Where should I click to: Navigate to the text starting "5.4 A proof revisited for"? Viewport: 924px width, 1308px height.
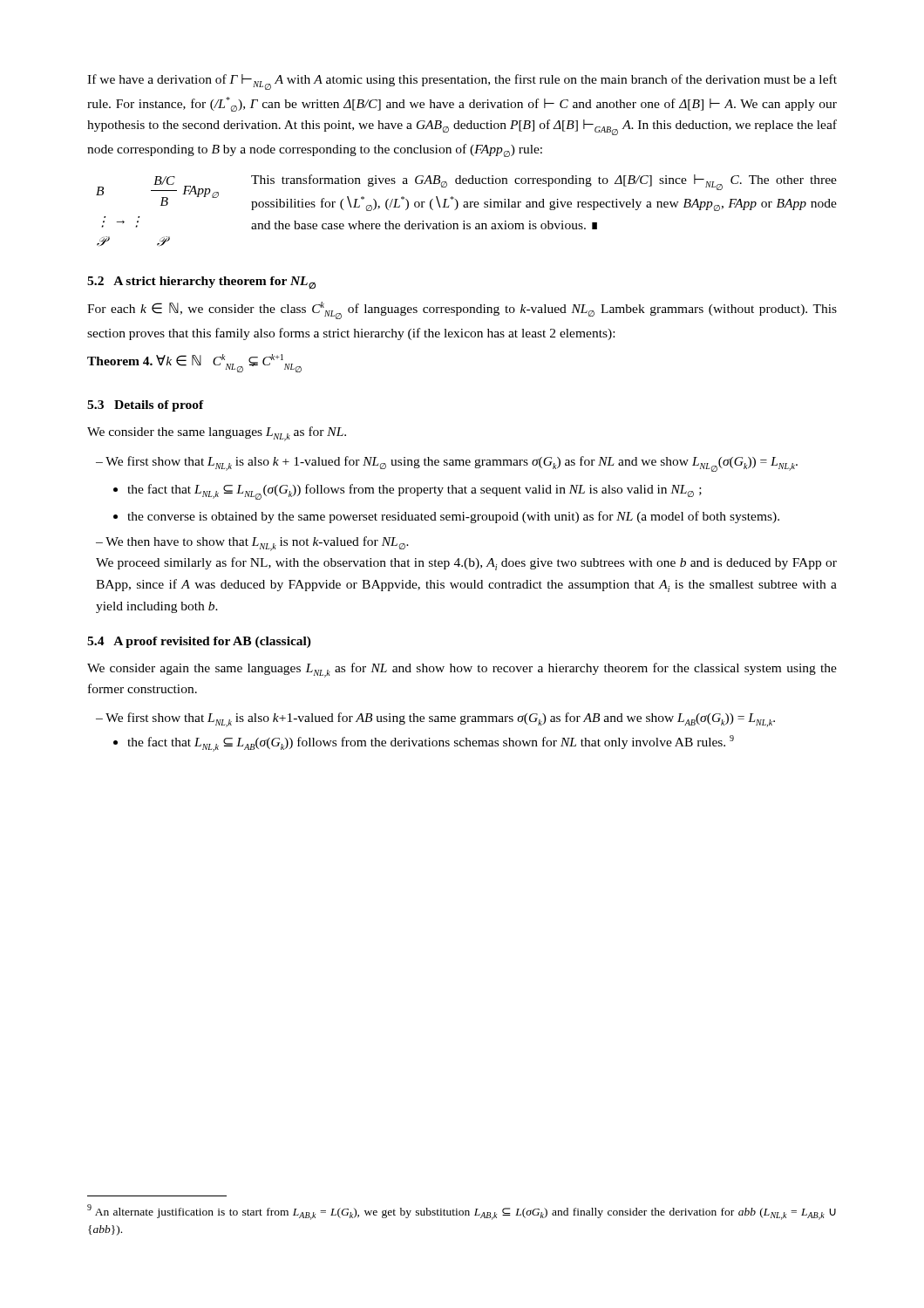click(199, 641)
